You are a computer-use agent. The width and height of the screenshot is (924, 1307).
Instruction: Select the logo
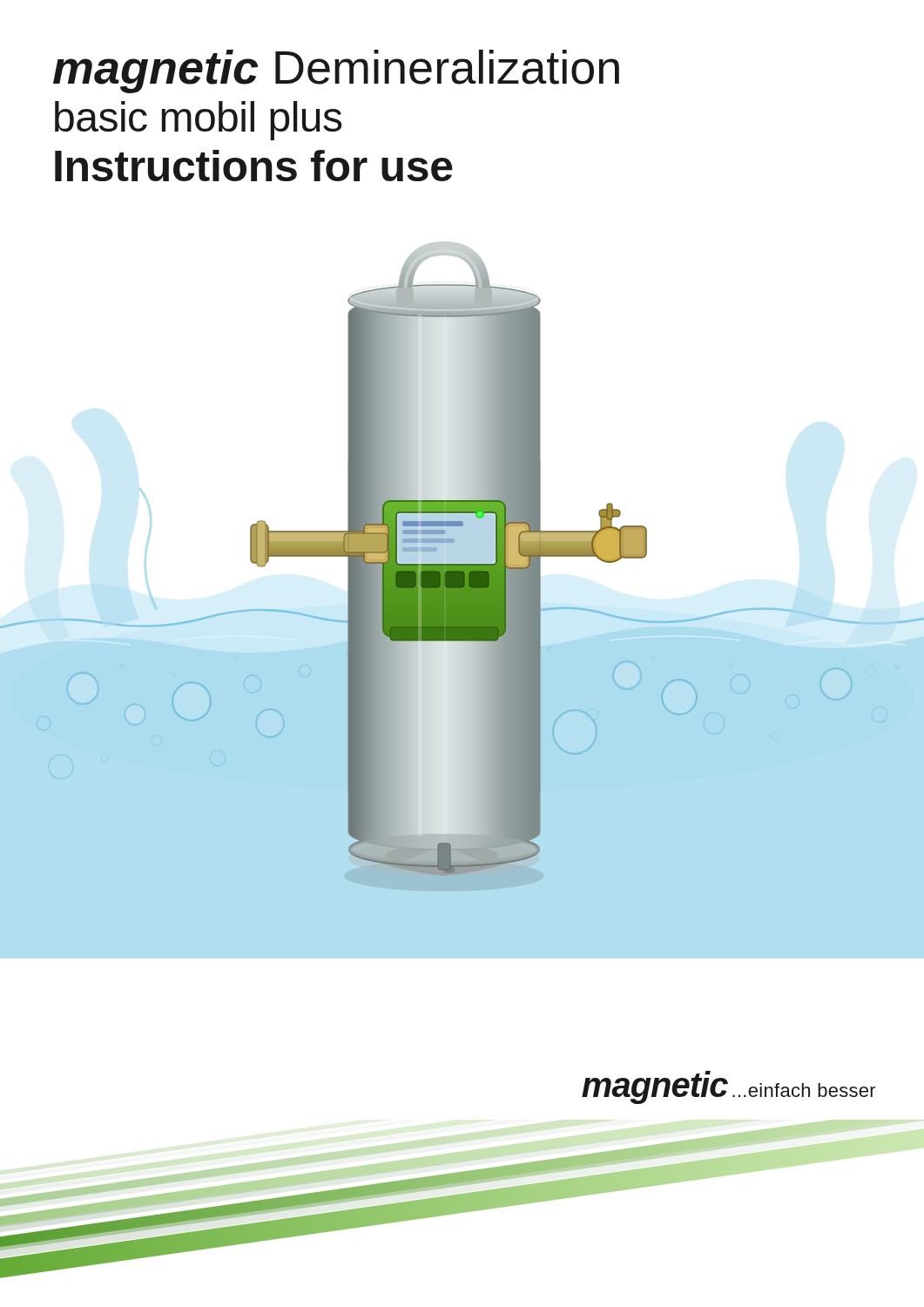[x=729, y=1085]
